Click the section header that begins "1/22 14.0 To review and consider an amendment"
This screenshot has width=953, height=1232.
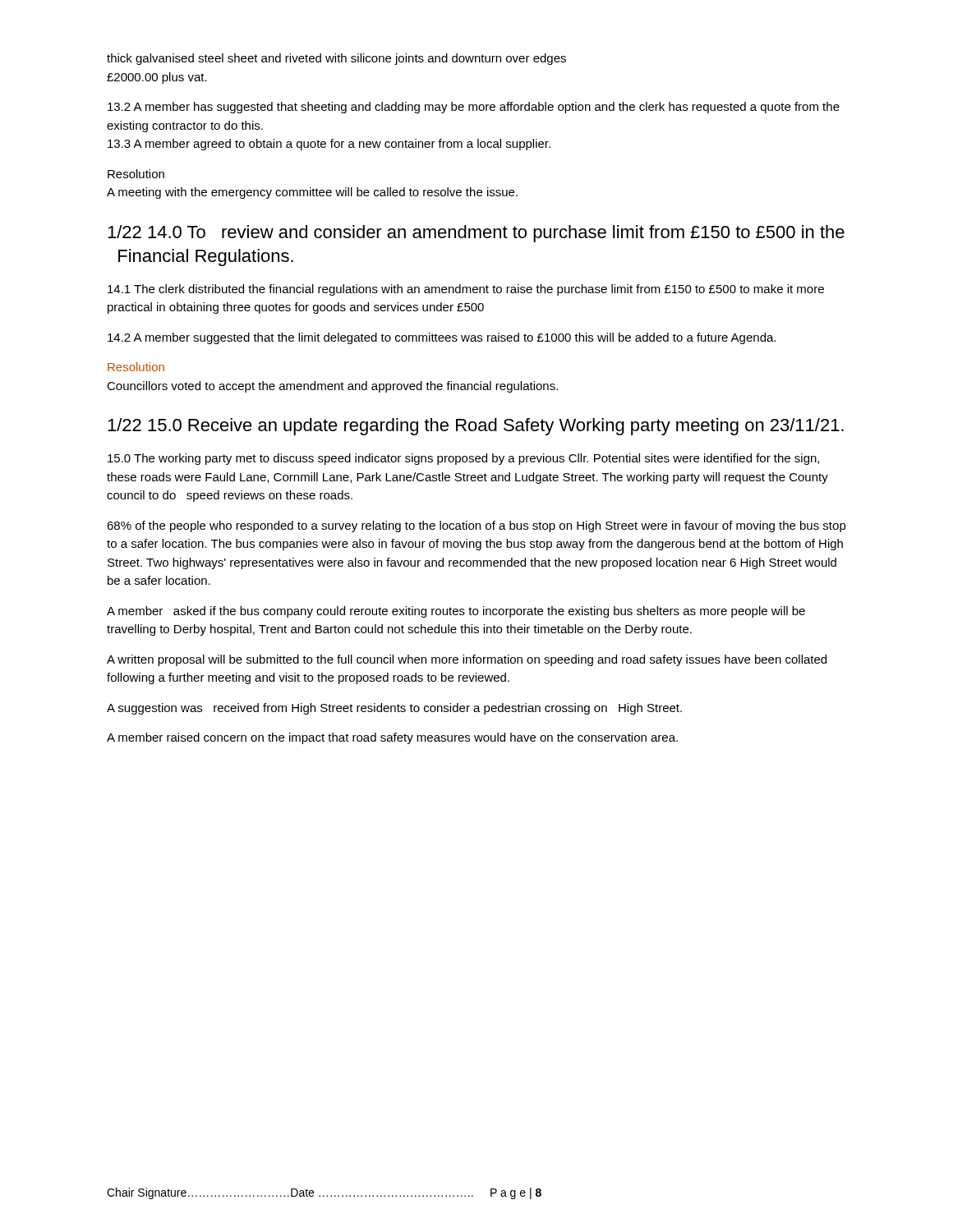[476, 244]
